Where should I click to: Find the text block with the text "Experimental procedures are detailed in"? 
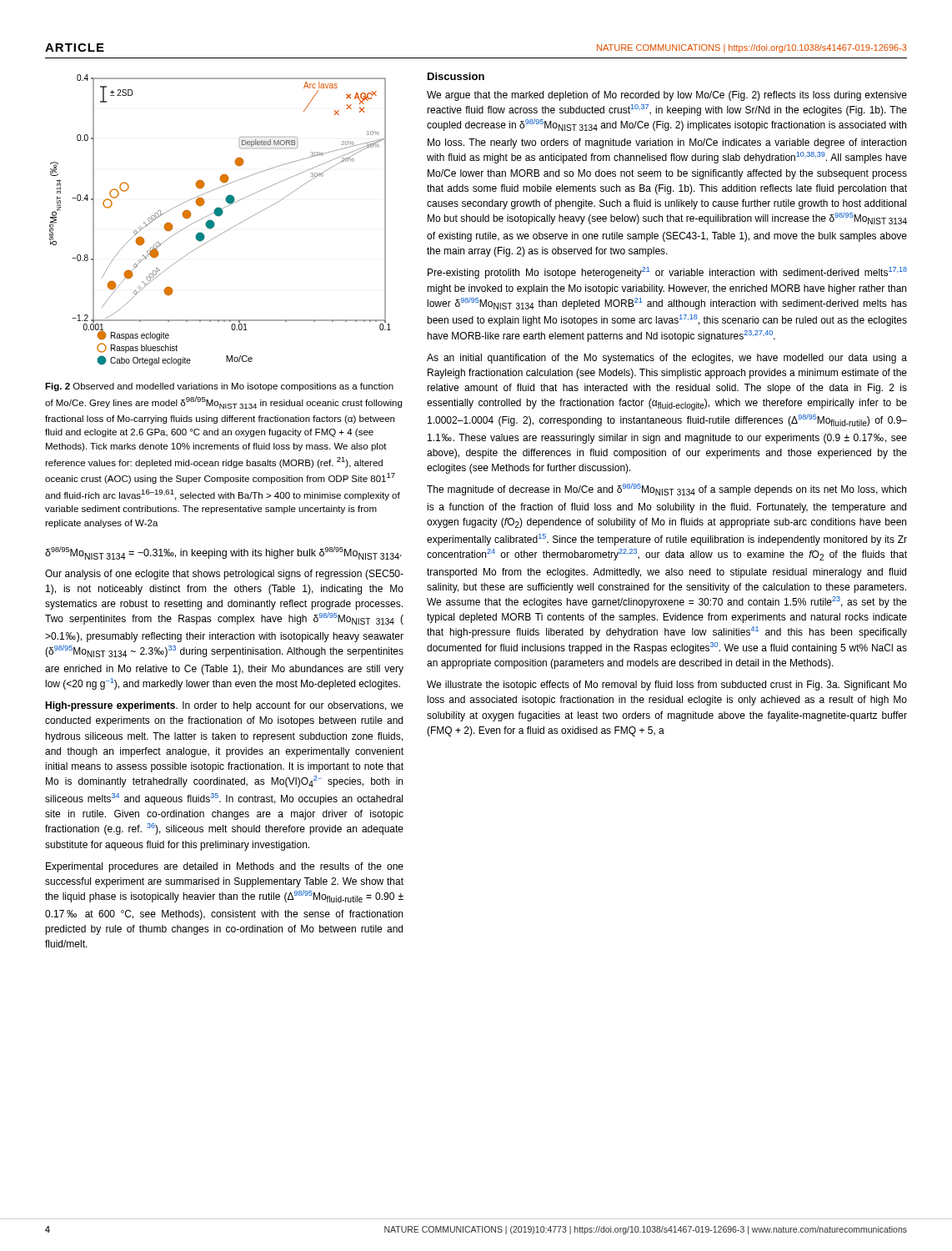point(224,905)
